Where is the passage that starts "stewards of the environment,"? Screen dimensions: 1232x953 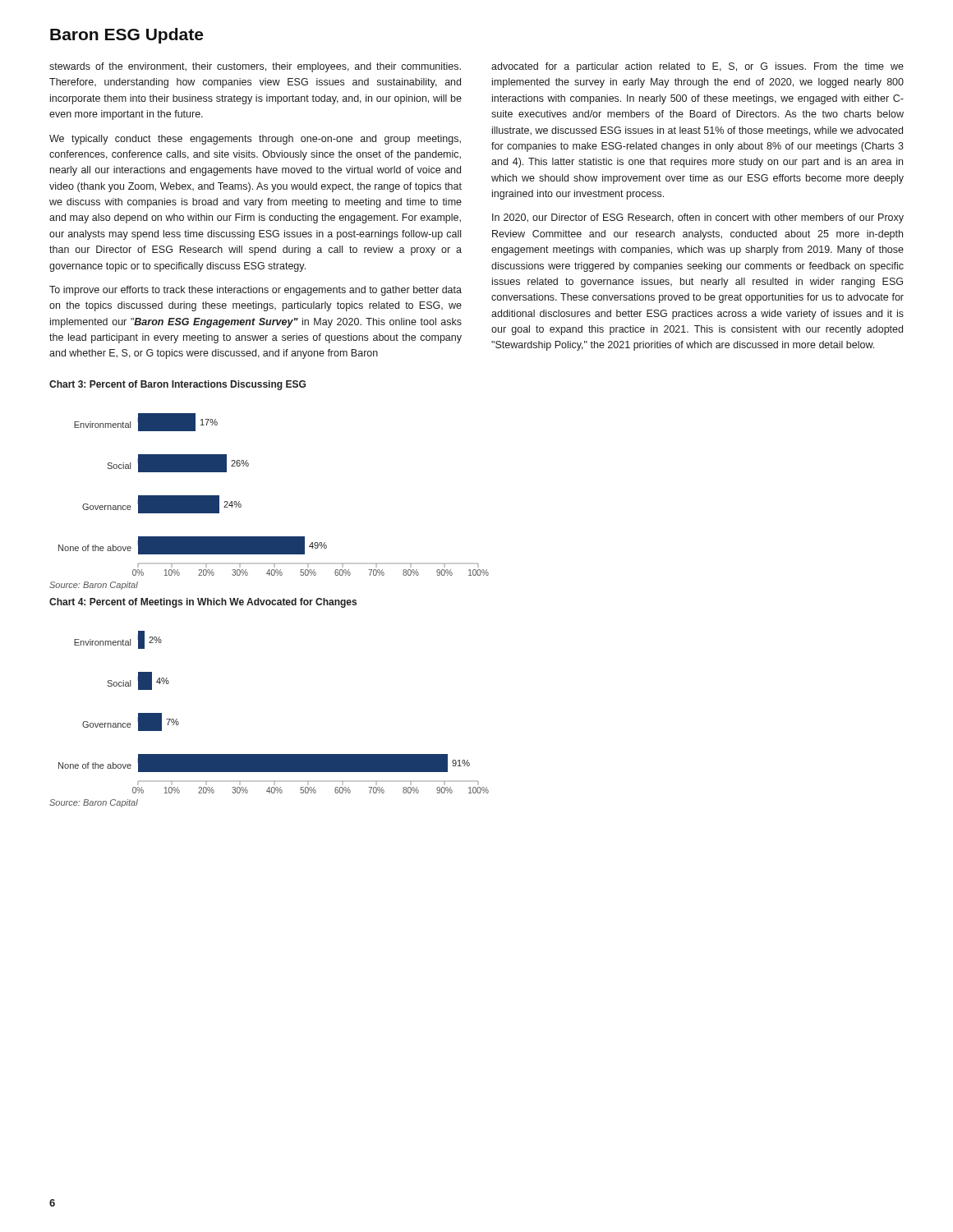[255, 211]
